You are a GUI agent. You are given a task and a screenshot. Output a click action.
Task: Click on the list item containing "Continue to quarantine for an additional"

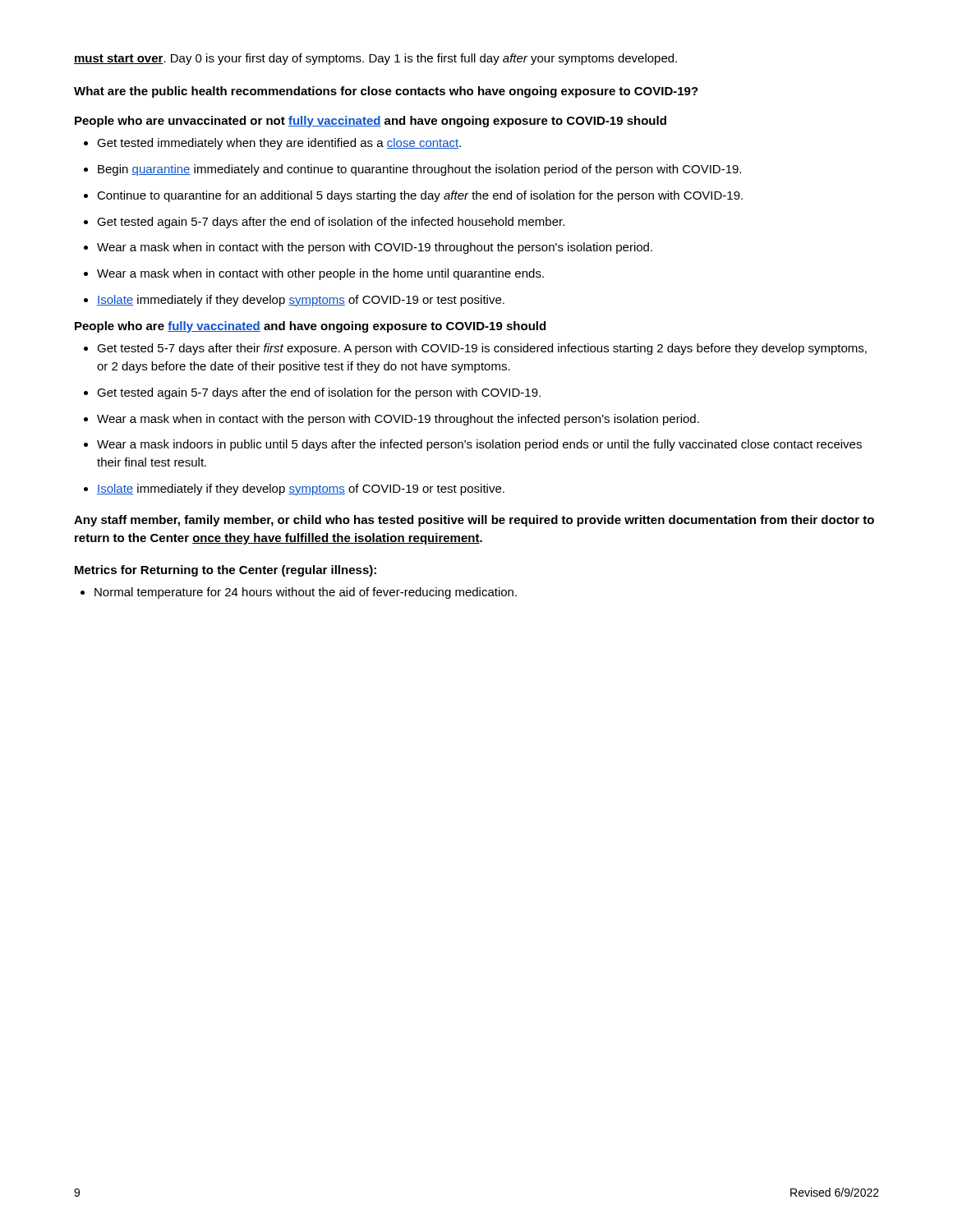point(420,195)
